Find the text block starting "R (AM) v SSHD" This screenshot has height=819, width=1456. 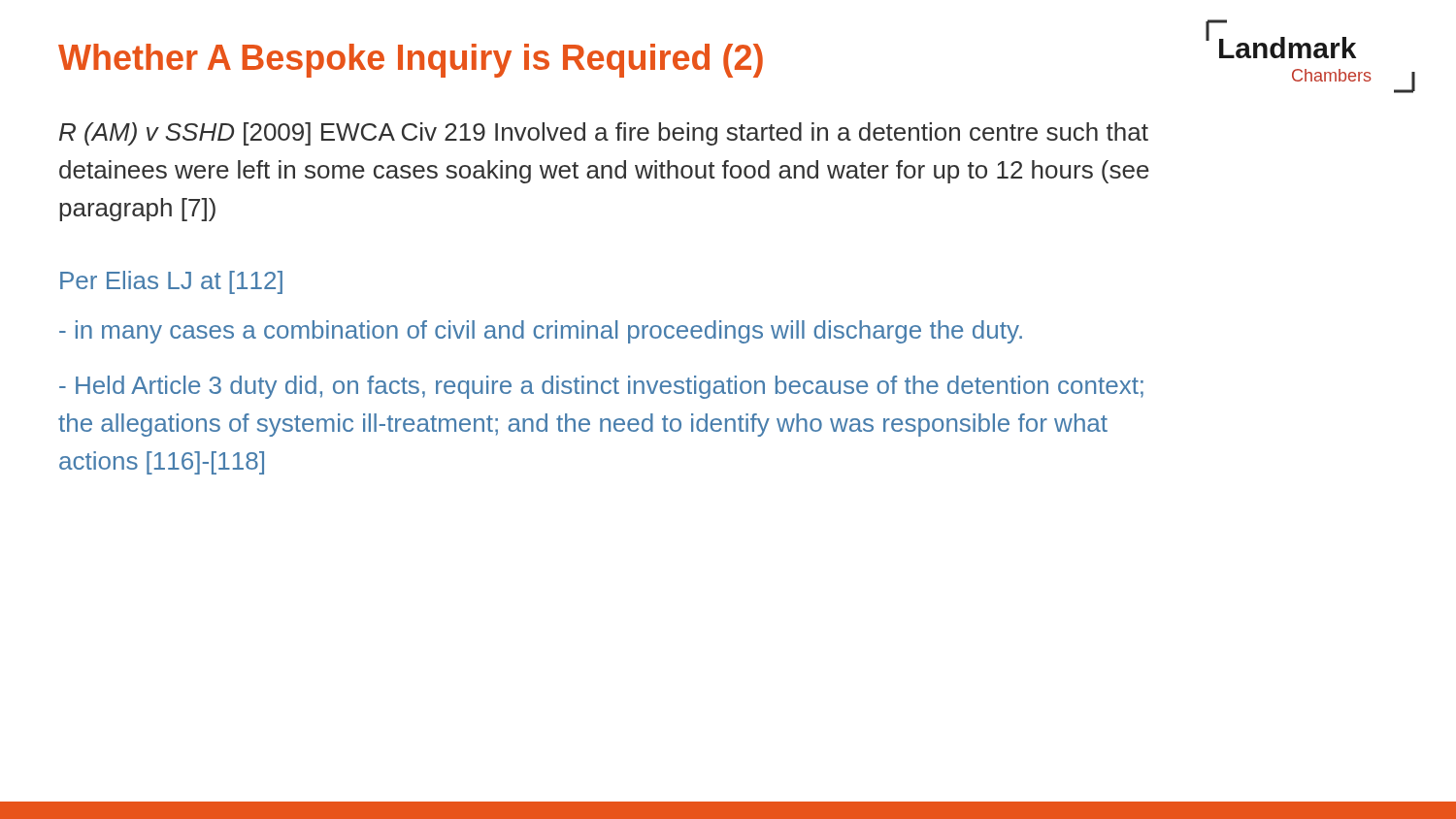tap(604, 170)
